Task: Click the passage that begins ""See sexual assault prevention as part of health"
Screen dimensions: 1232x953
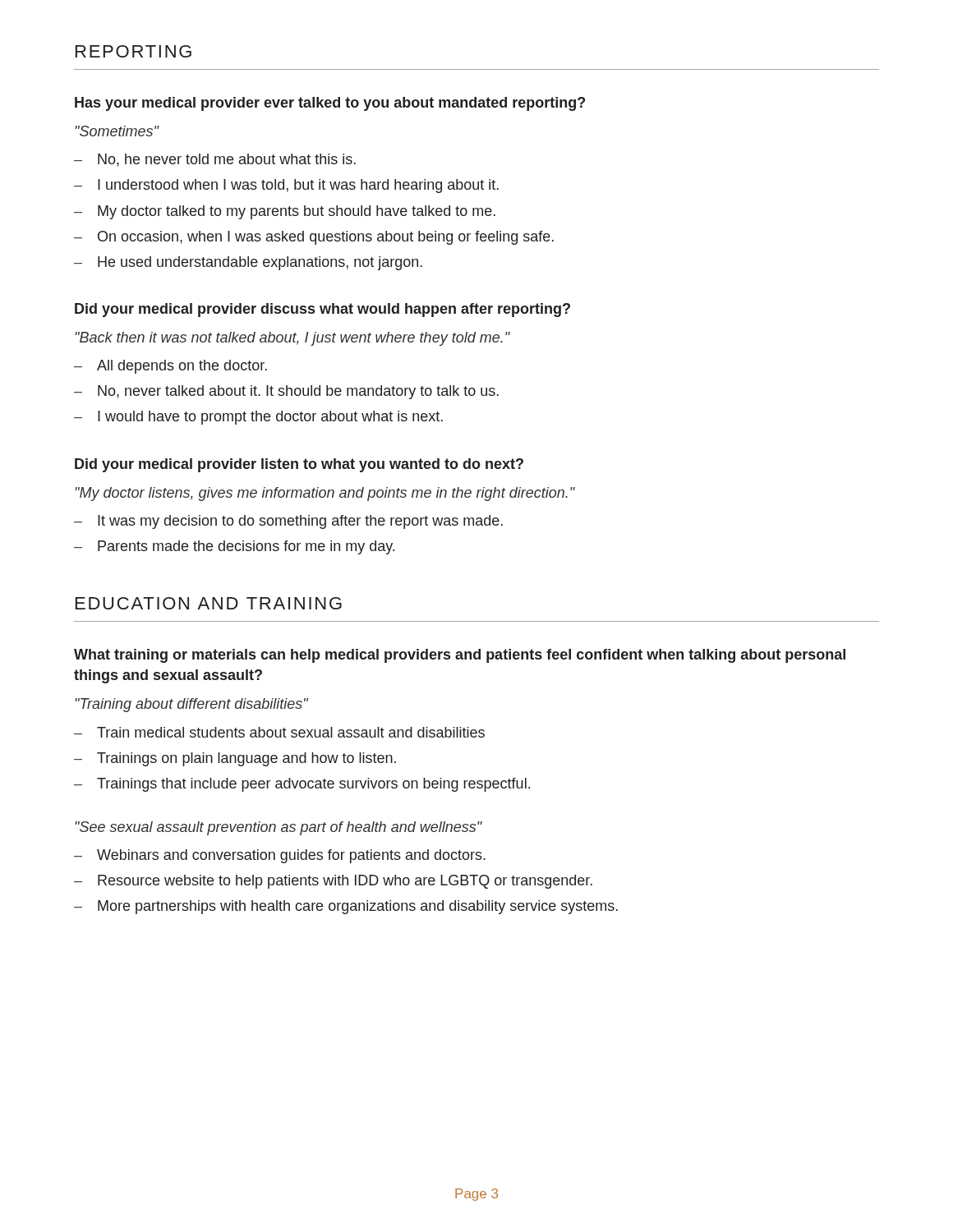Action: point(278,827)
